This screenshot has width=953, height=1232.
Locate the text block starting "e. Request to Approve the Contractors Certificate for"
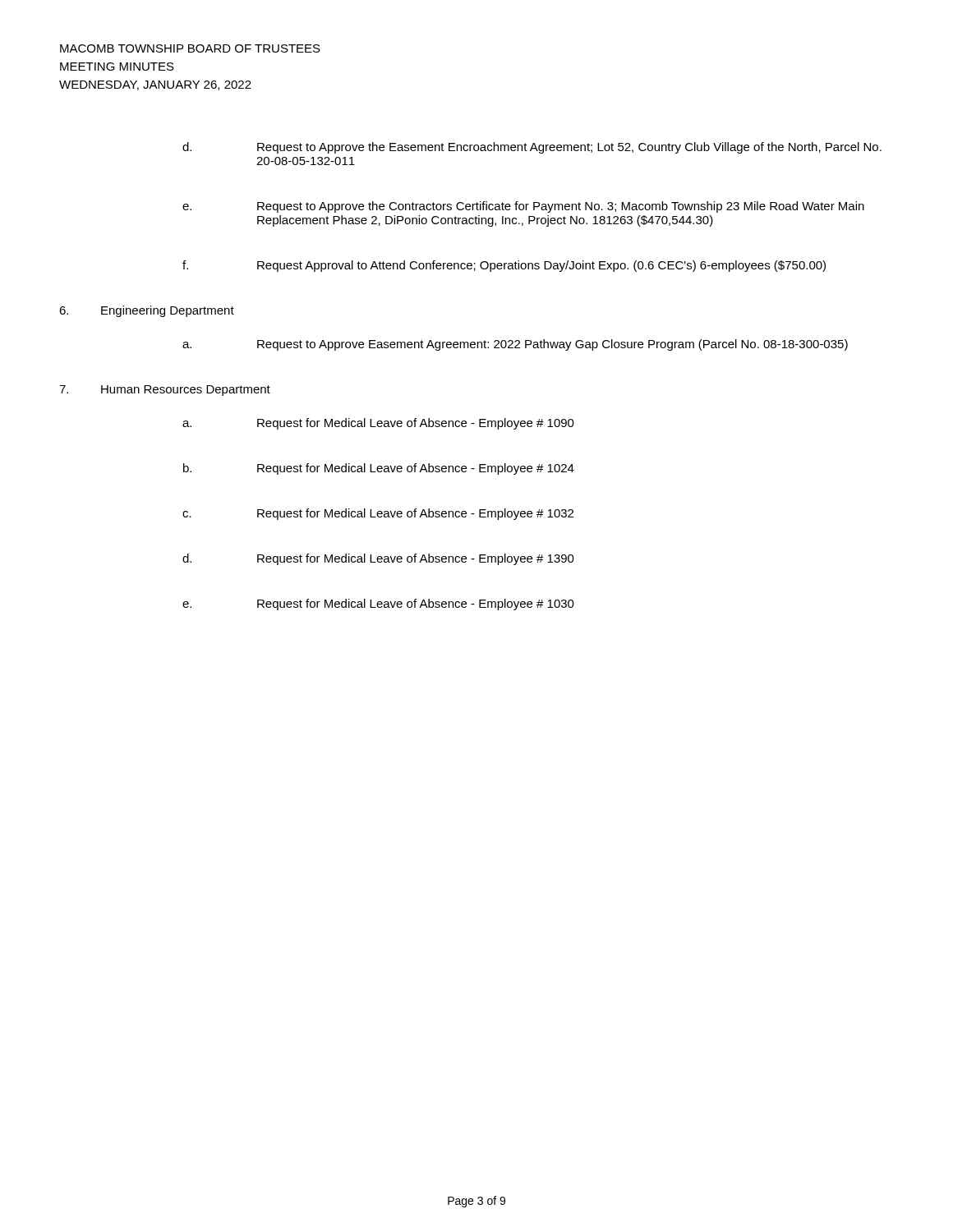(x=534, y=213)
